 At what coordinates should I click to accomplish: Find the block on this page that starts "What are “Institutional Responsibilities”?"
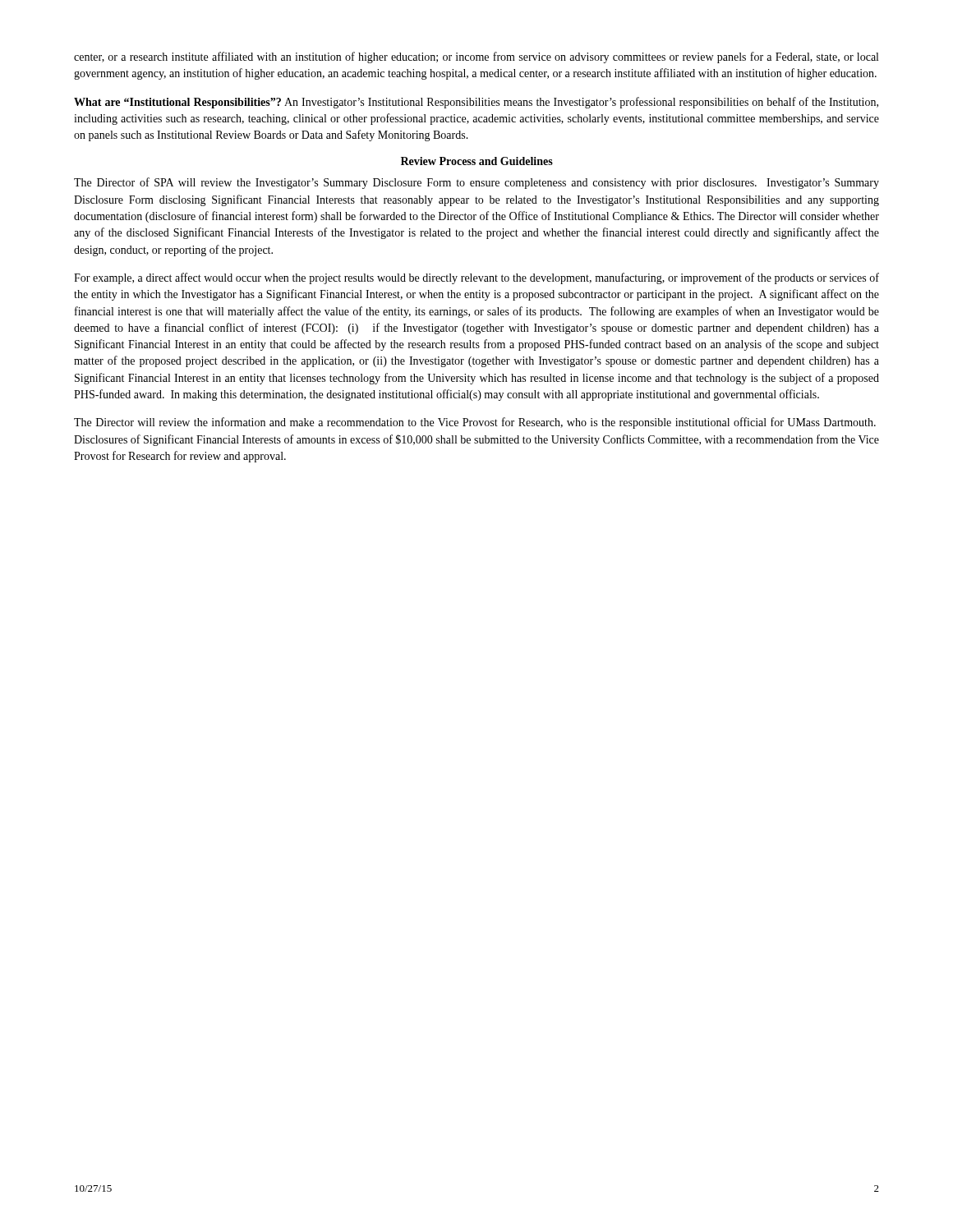(476, 119)
